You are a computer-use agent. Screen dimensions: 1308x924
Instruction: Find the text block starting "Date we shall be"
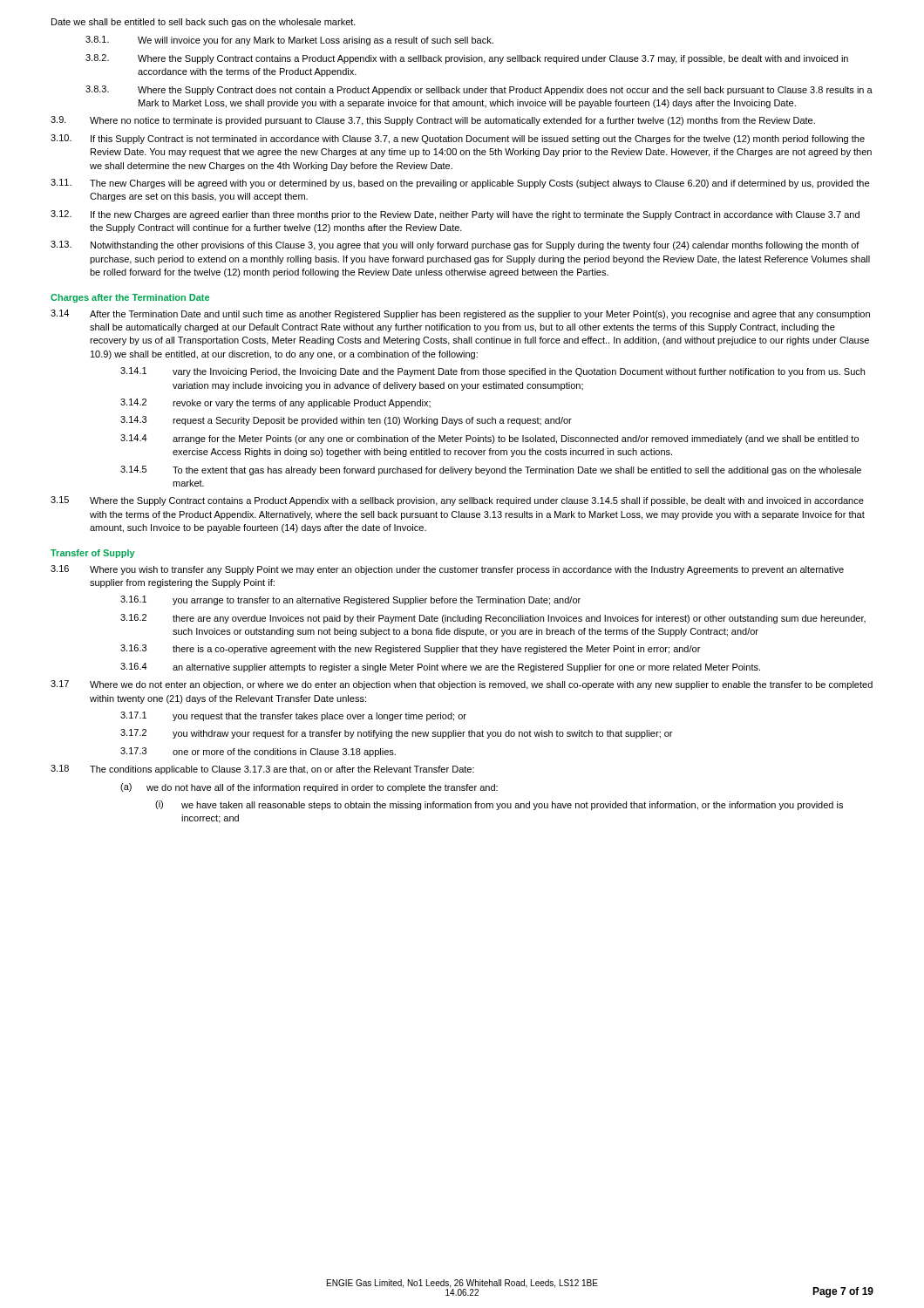[203, 22]
